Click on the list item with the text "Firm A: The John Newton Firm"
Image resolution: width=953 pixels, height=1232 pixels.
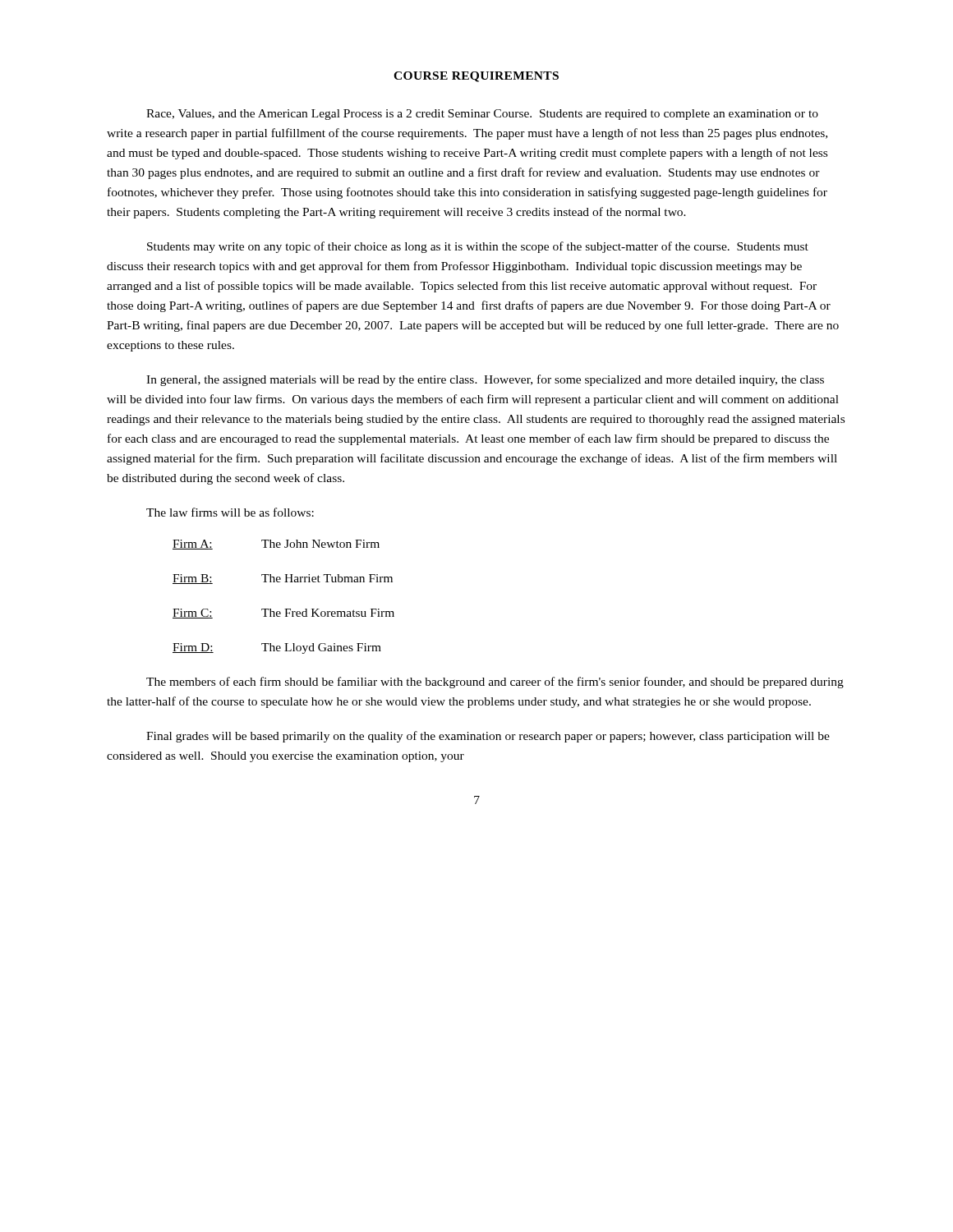(276, 544)
